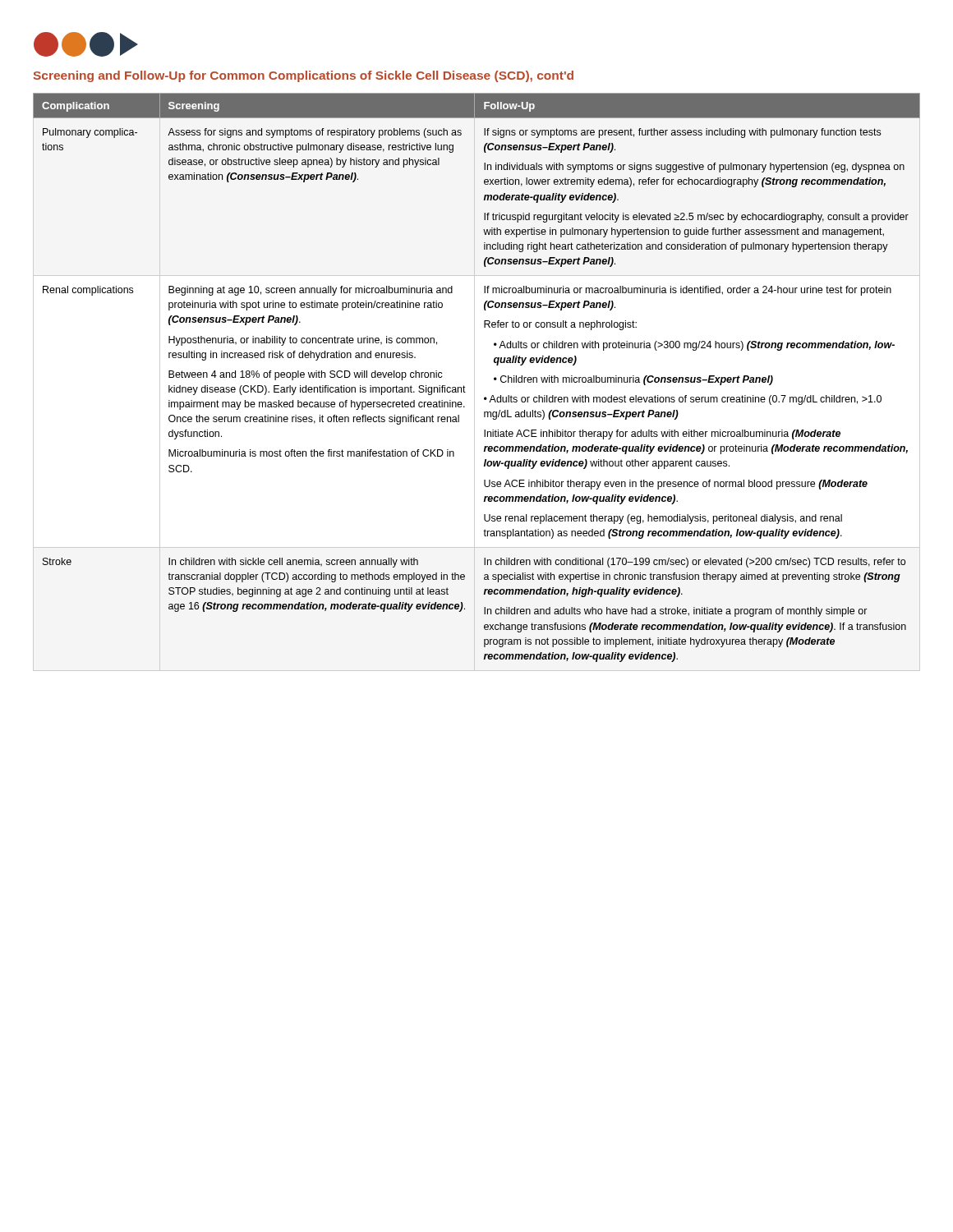Find the logo

click(476, 46)
